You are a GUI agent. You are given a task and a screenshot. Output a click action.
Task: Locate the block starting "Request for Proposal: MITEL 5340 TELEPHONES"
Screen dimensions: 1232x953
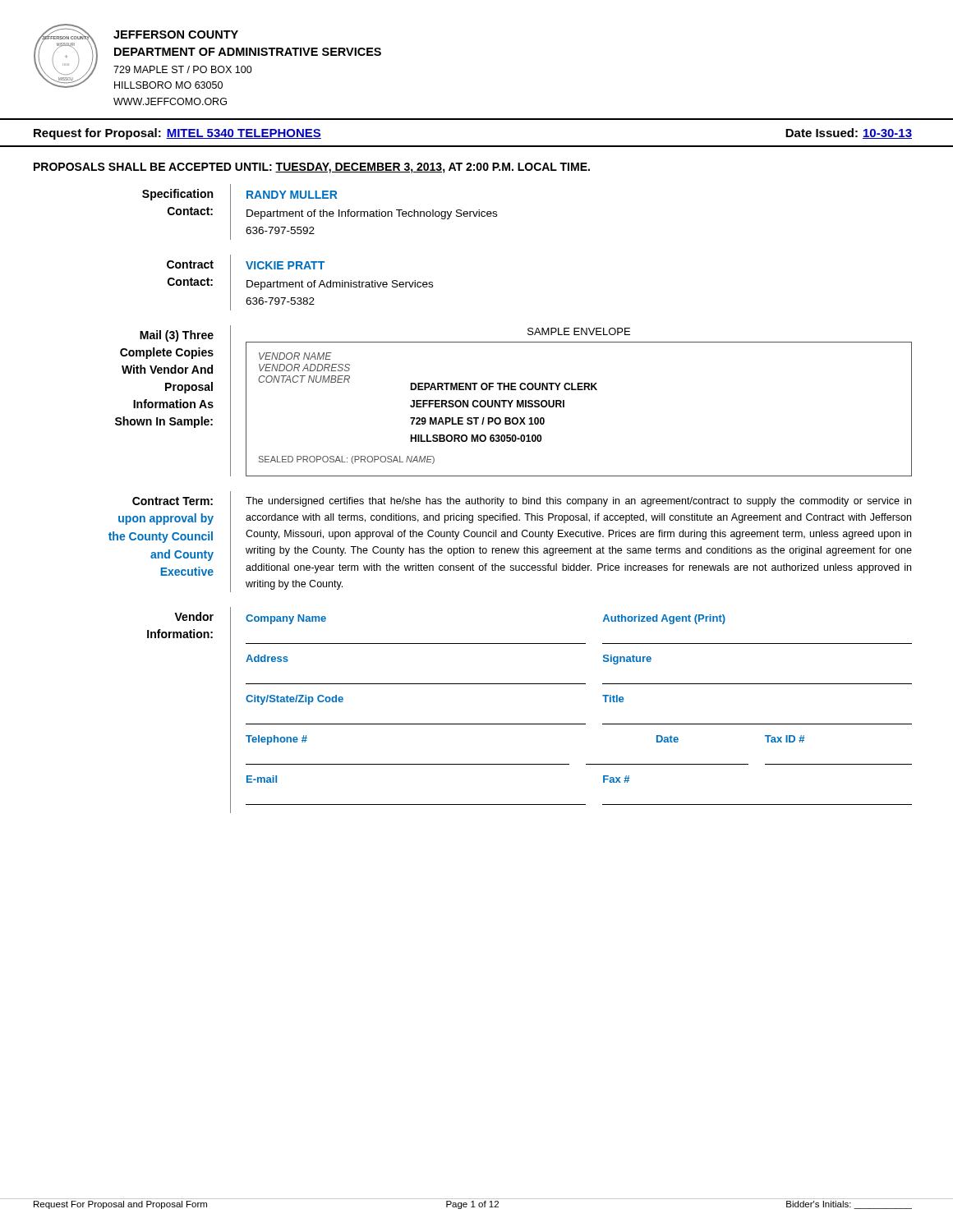click(160, 132)
